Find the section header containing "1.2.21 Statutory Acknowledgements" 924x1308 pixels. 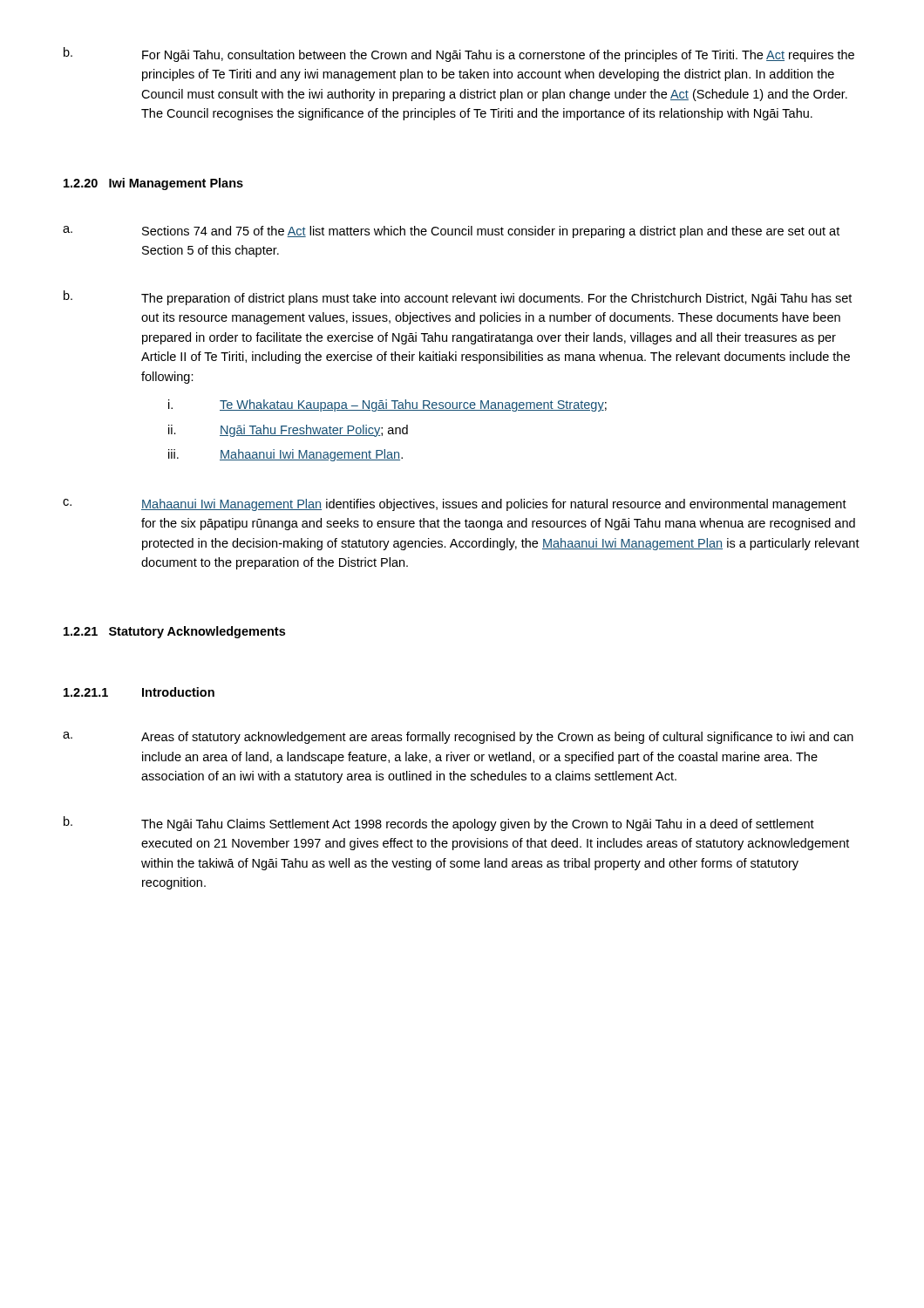(x=174, y=632)
